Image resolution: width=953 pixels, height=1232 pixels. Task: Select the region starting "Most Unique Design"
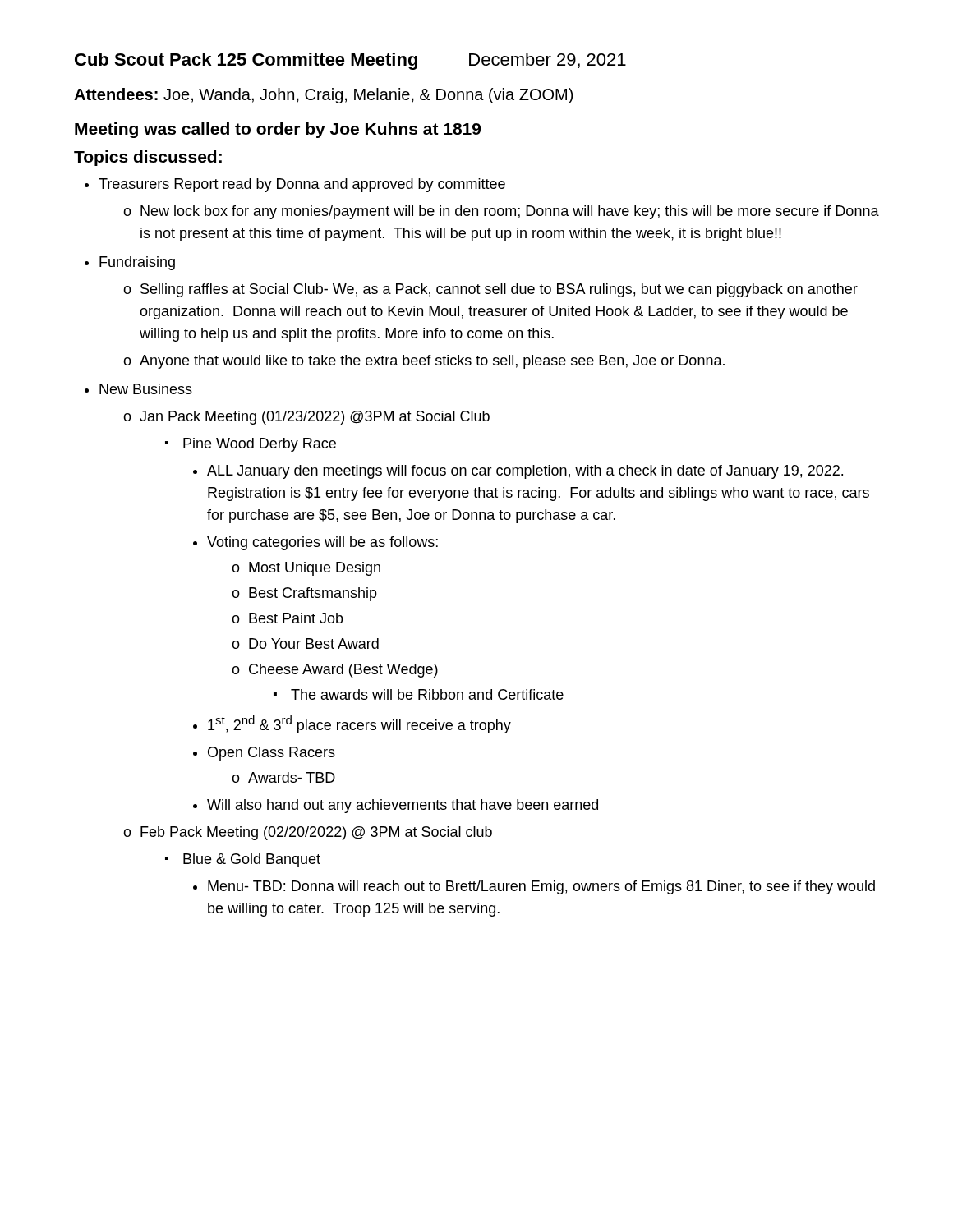tap(315, 568)
